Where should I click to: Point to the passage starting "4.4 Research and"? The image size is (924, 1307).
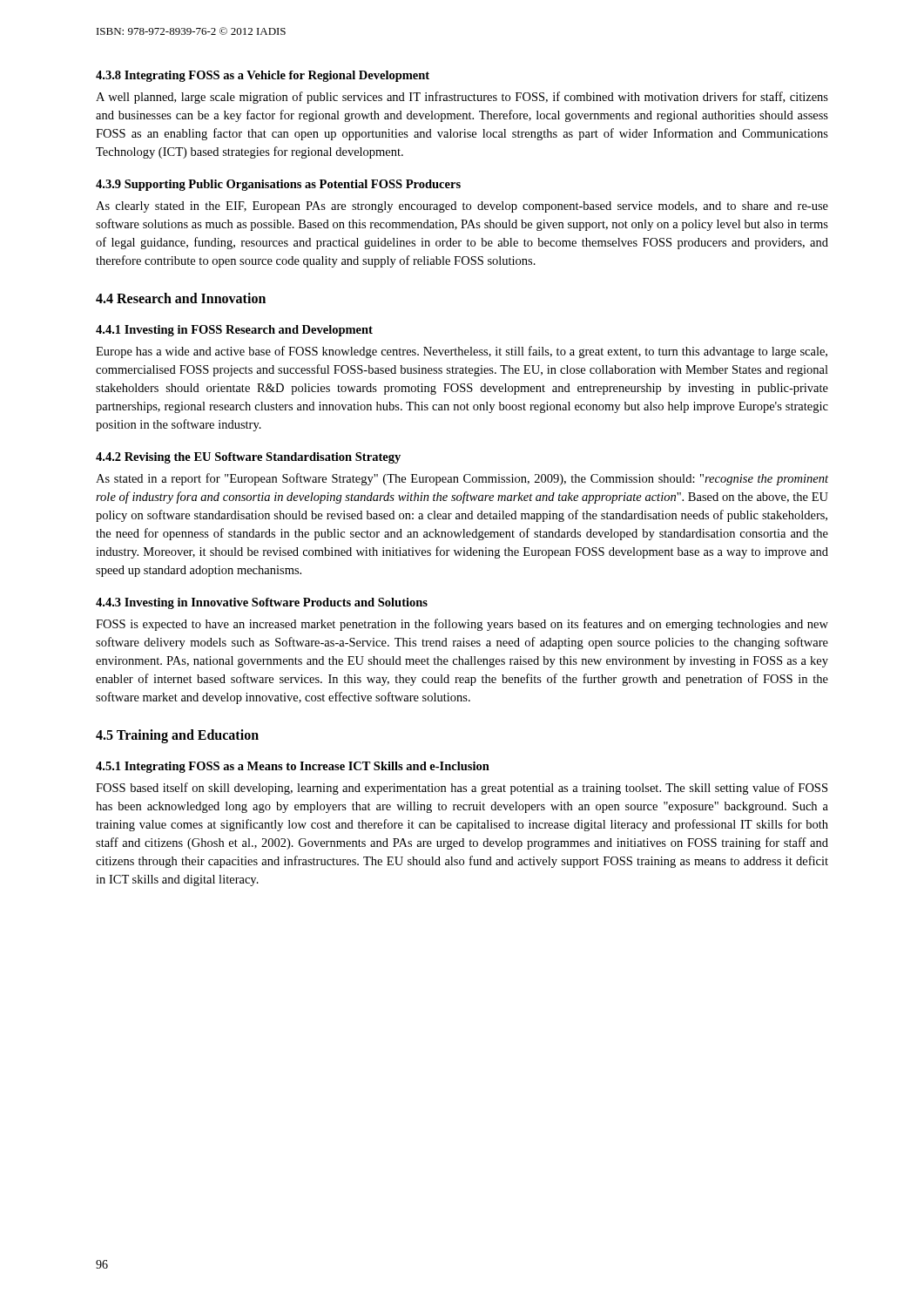pos(181,298)
